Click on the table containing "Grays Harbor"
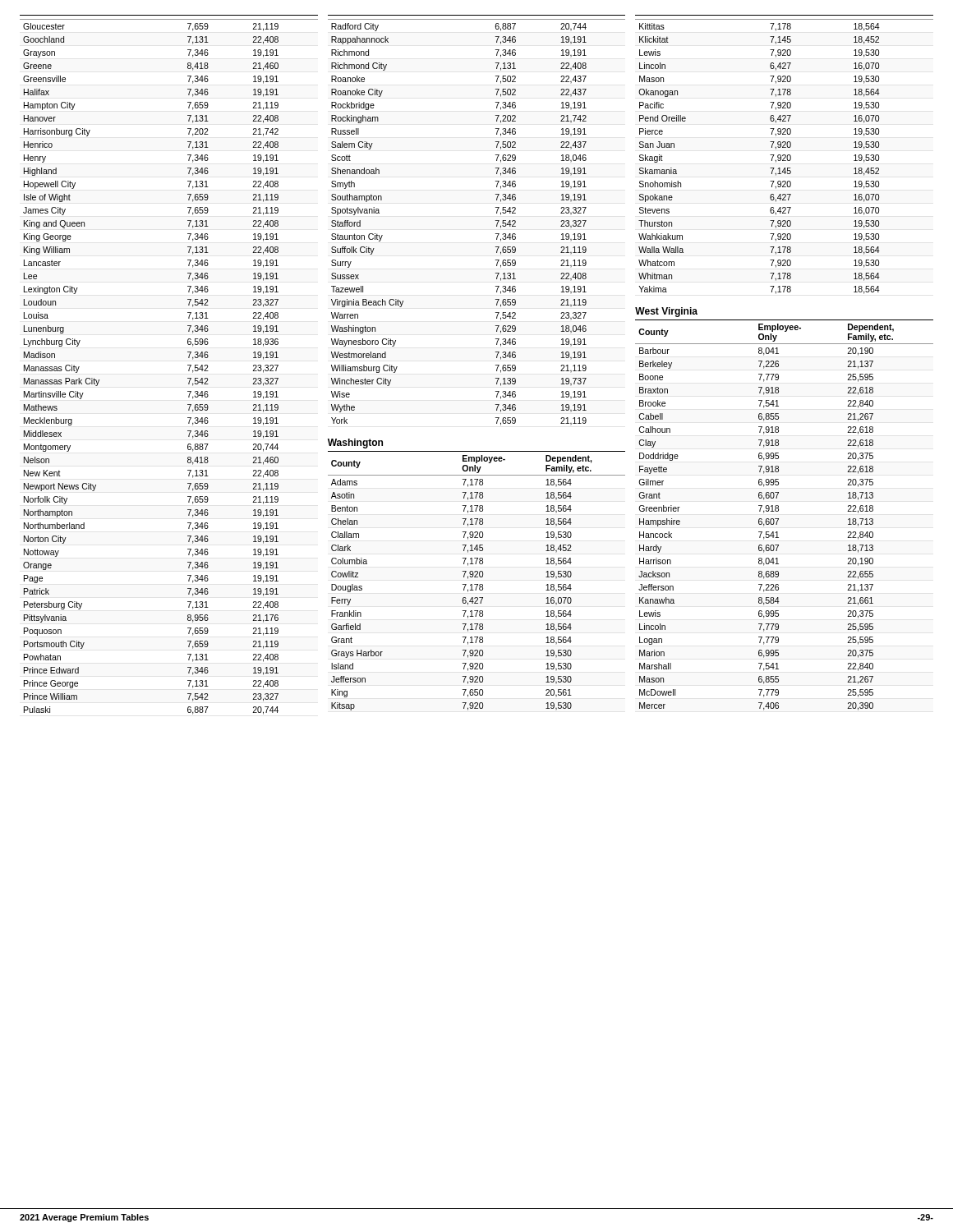This screenshot has width=953, height=1232. pos(476,582)
